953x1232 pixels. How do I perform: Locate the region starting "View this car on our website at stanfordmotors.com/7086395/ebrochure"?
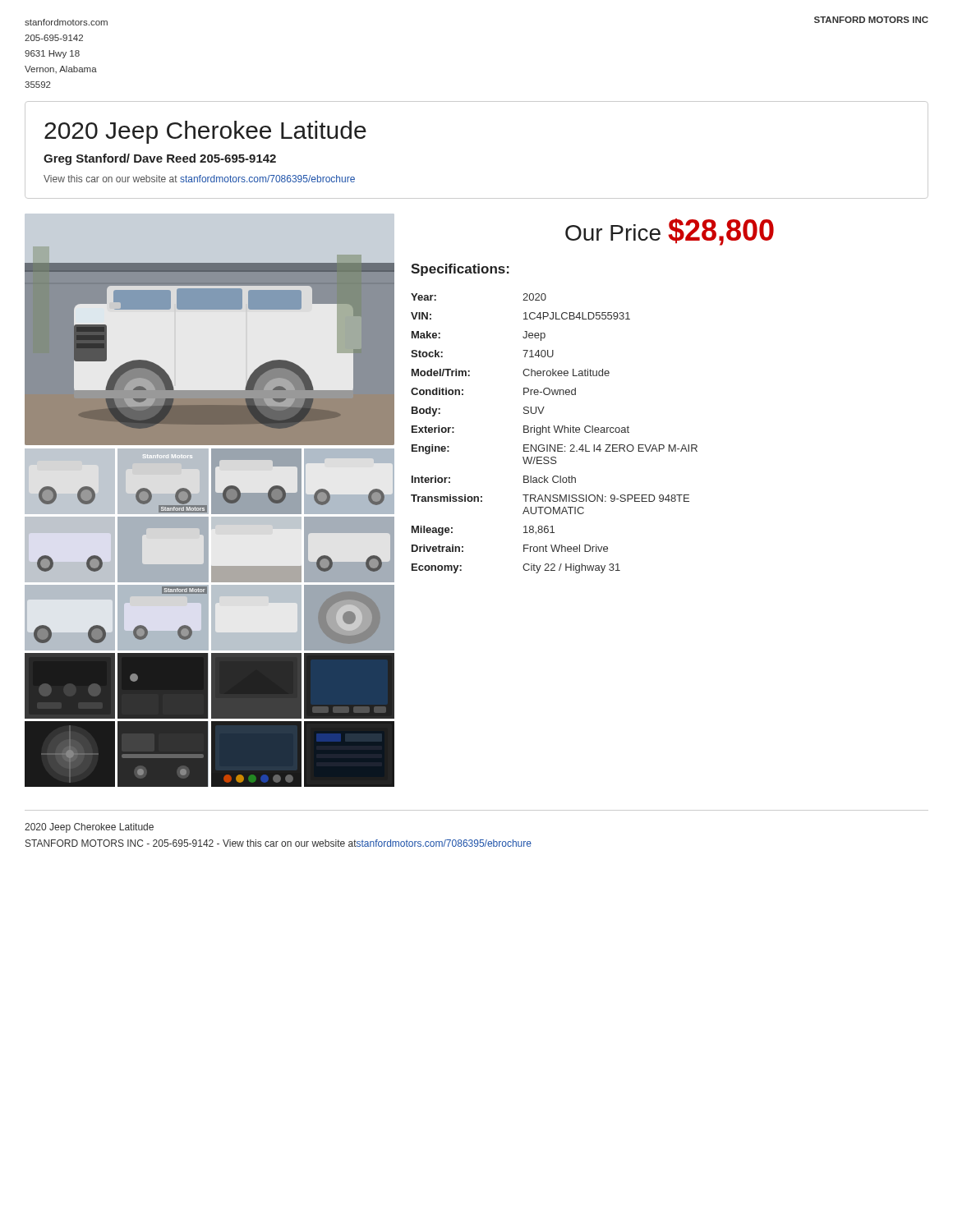tap(199, 179)
